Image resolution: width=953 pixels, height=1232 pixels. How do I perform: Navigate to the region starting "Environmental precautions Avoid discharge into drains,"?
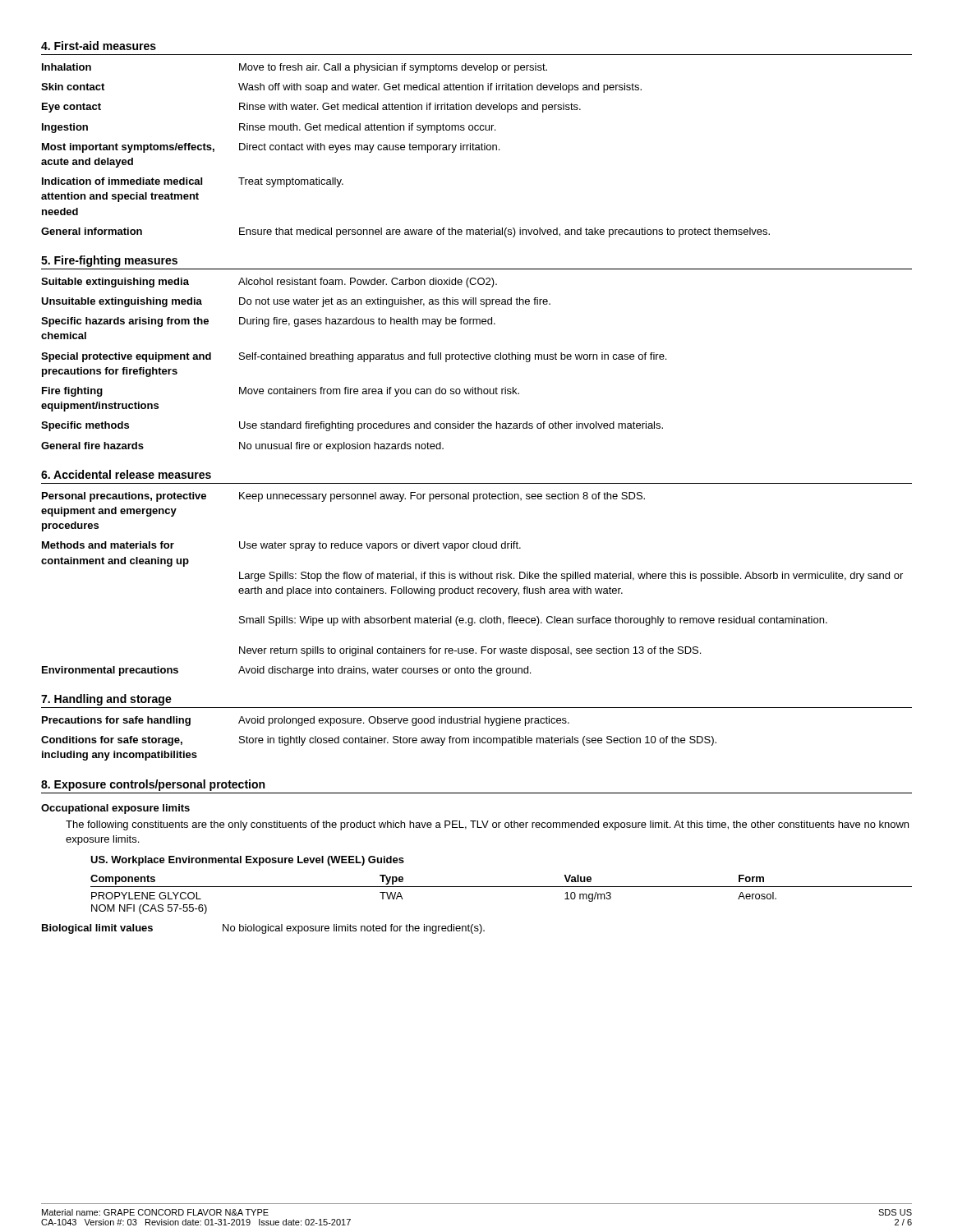[x=476, y=670]
